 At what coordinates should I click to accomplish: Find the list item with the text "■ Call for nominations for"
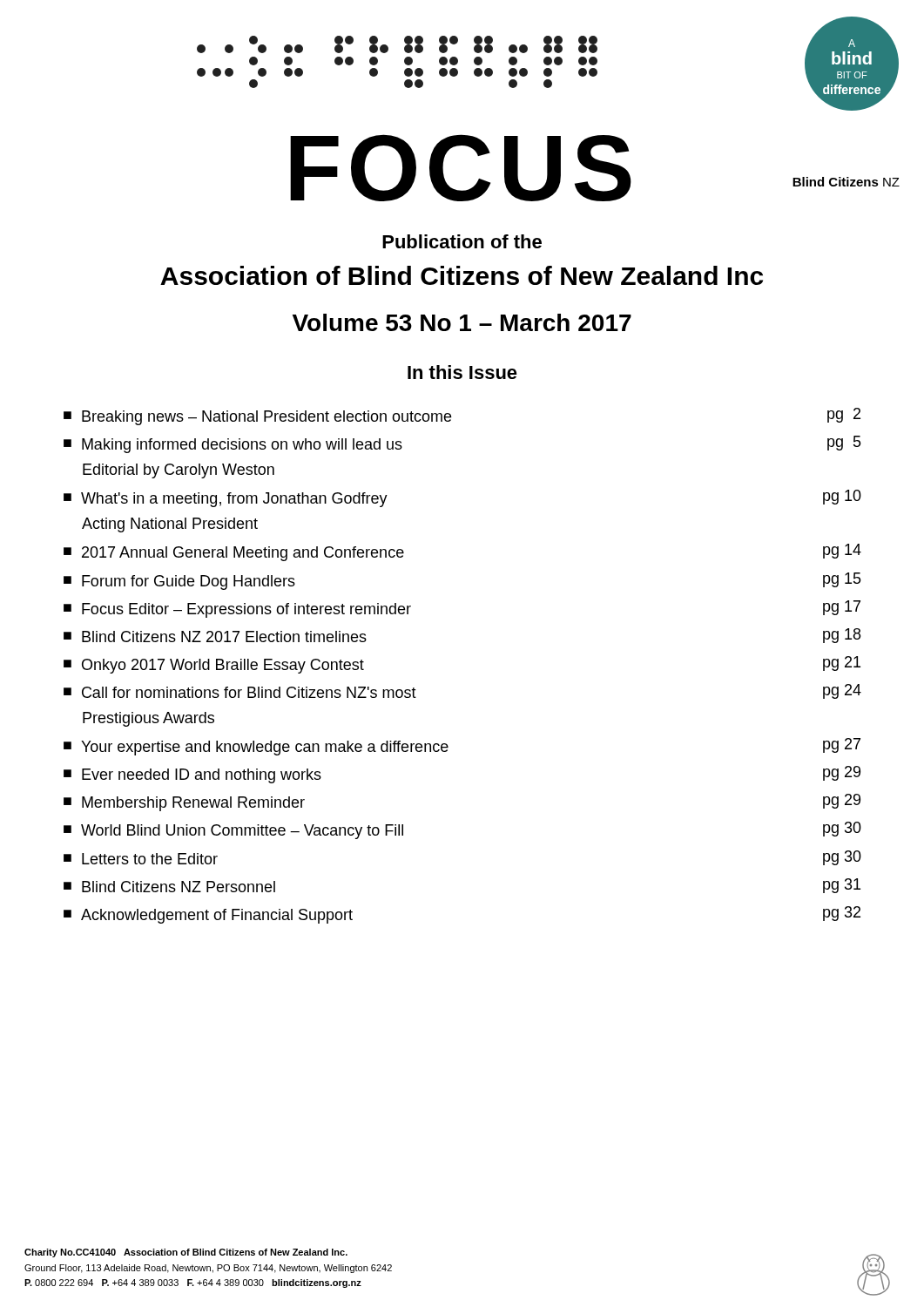click(x=240, y=691)
